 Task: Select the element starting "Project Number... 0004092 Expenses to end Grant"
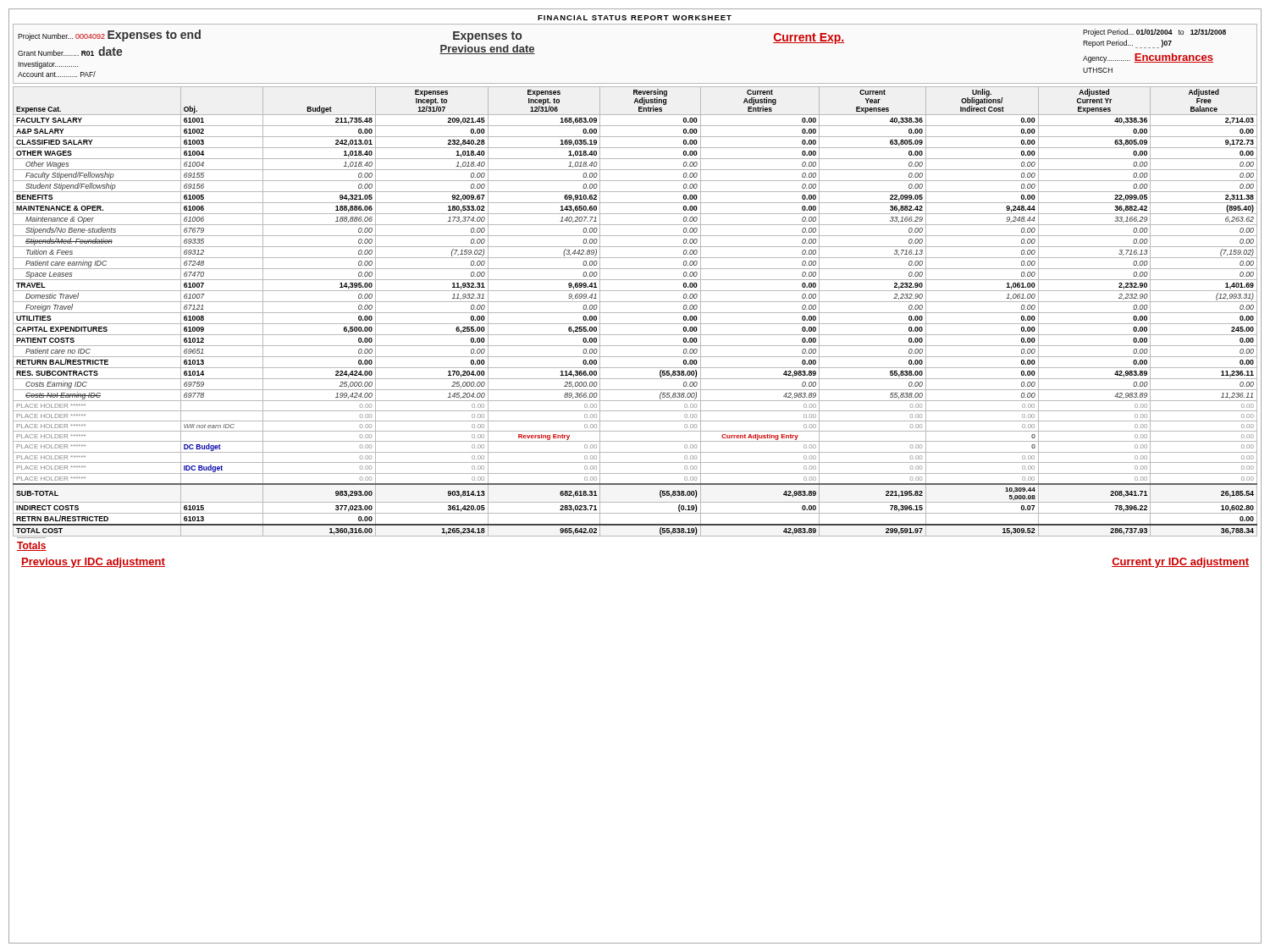(635, 54)
